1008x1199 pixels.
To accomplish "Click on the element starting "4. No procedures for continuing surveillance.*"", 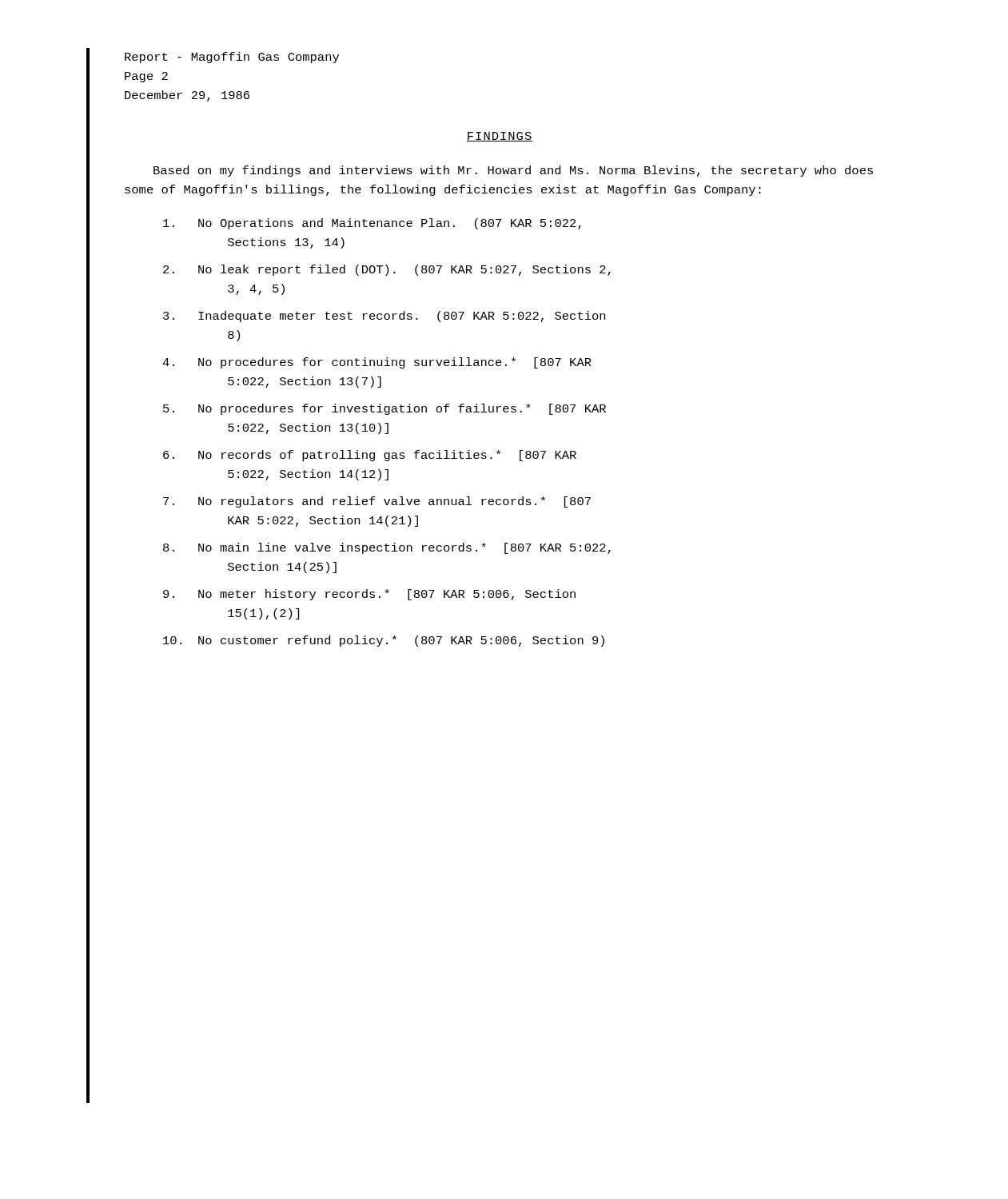I will 377,373.
